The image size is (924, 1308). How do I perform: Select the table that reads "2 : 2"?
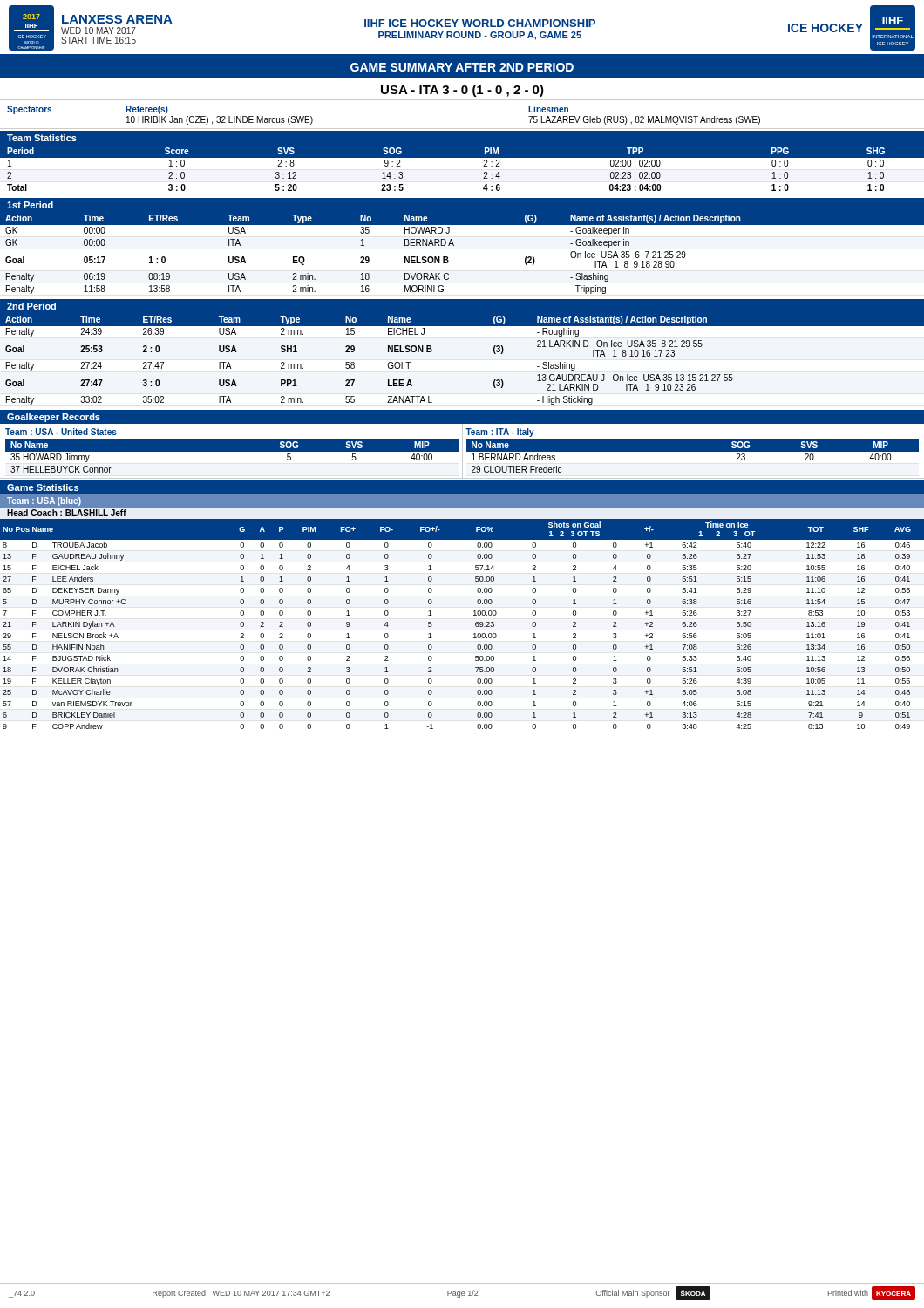coord(462,170)
